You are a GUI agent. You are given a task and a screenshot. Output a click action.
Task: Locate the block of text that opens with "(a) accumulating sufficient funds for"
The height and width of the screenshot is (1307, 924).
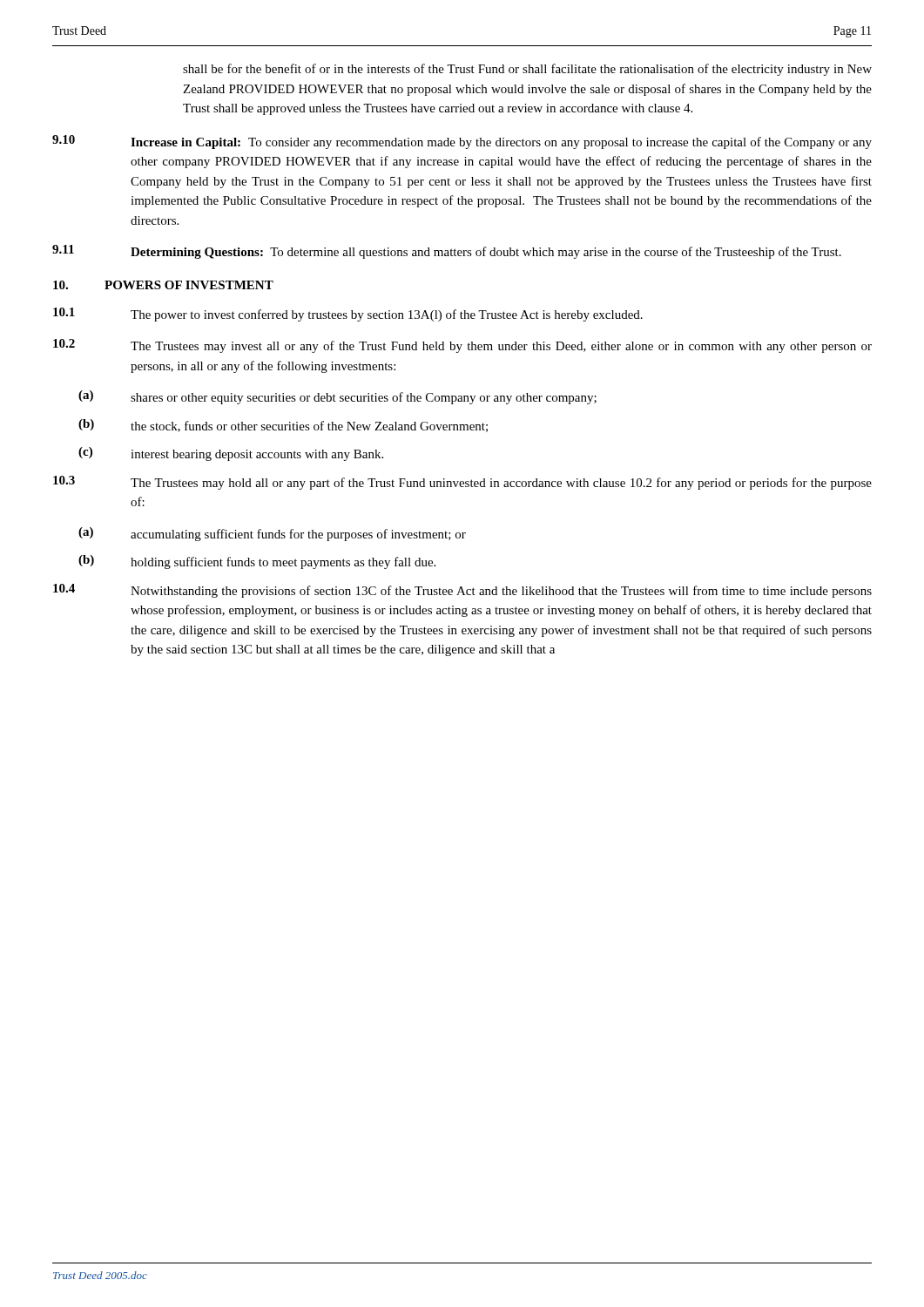[462, 534]
